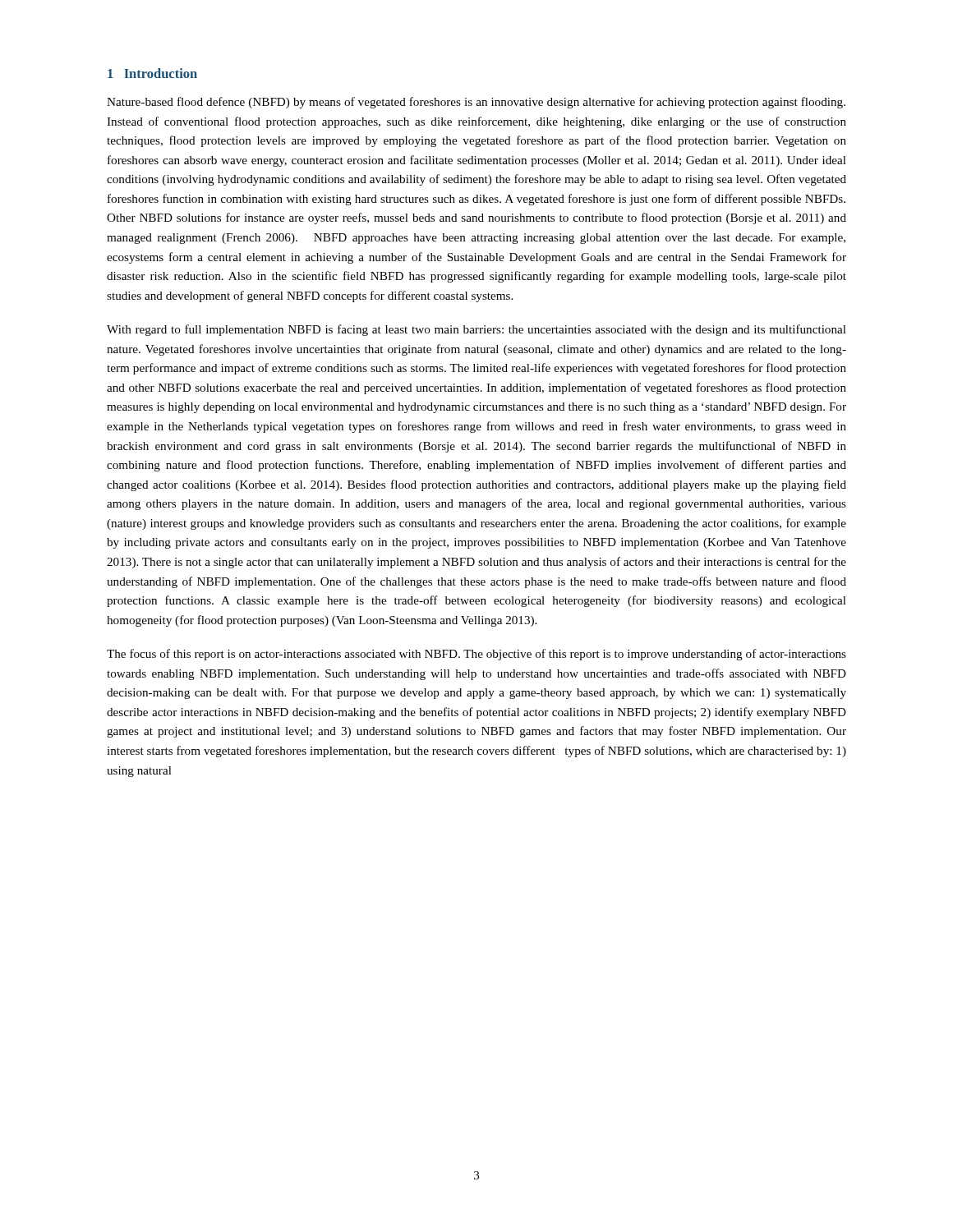Viewport: 953px width, 1232px height.
Task: Find the passage starting "1 Introduction"
Action: (x=152, y=73)
